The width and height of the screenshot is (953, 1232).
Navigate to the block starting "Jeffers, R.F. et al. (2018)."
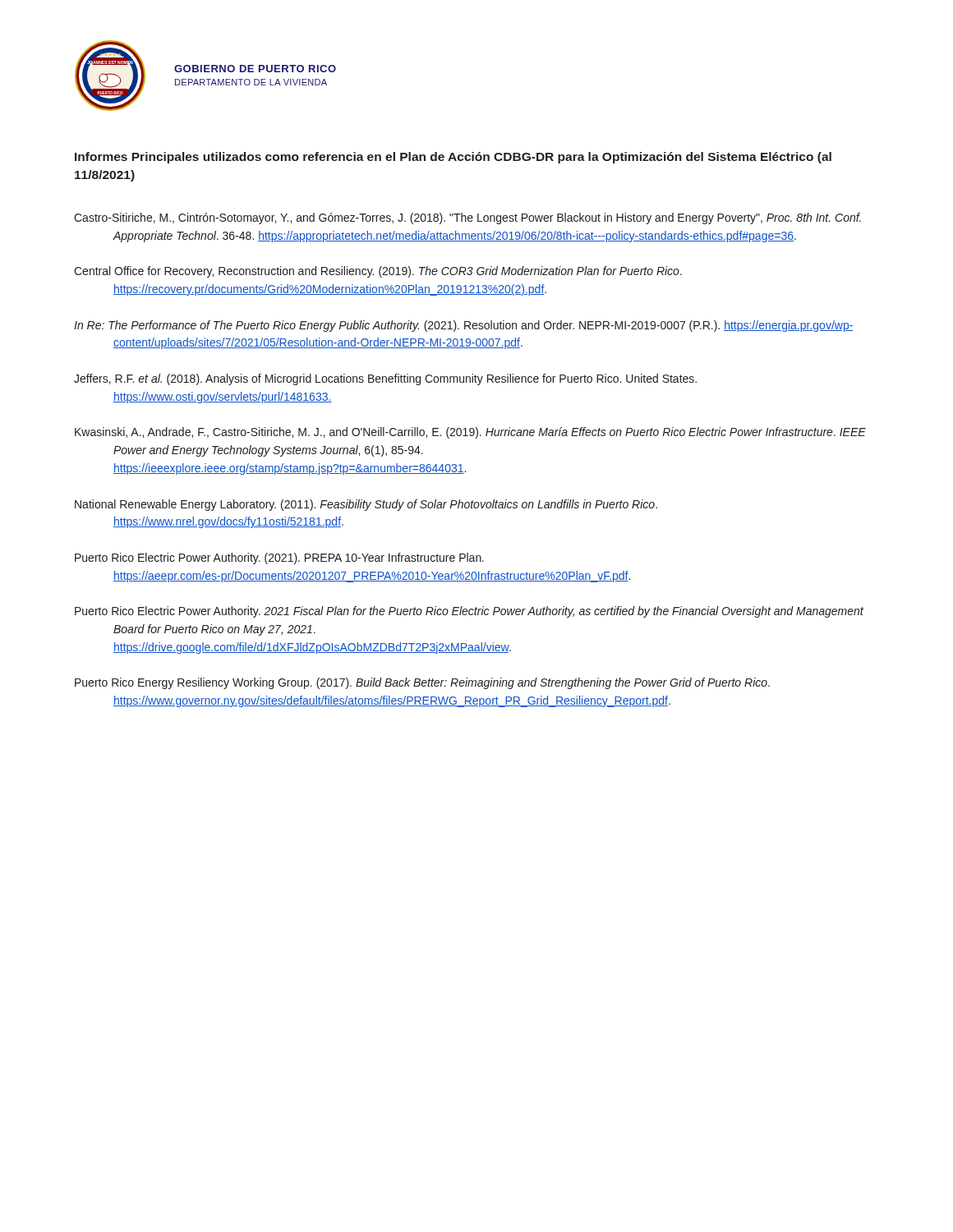click(x=386, y=388)
